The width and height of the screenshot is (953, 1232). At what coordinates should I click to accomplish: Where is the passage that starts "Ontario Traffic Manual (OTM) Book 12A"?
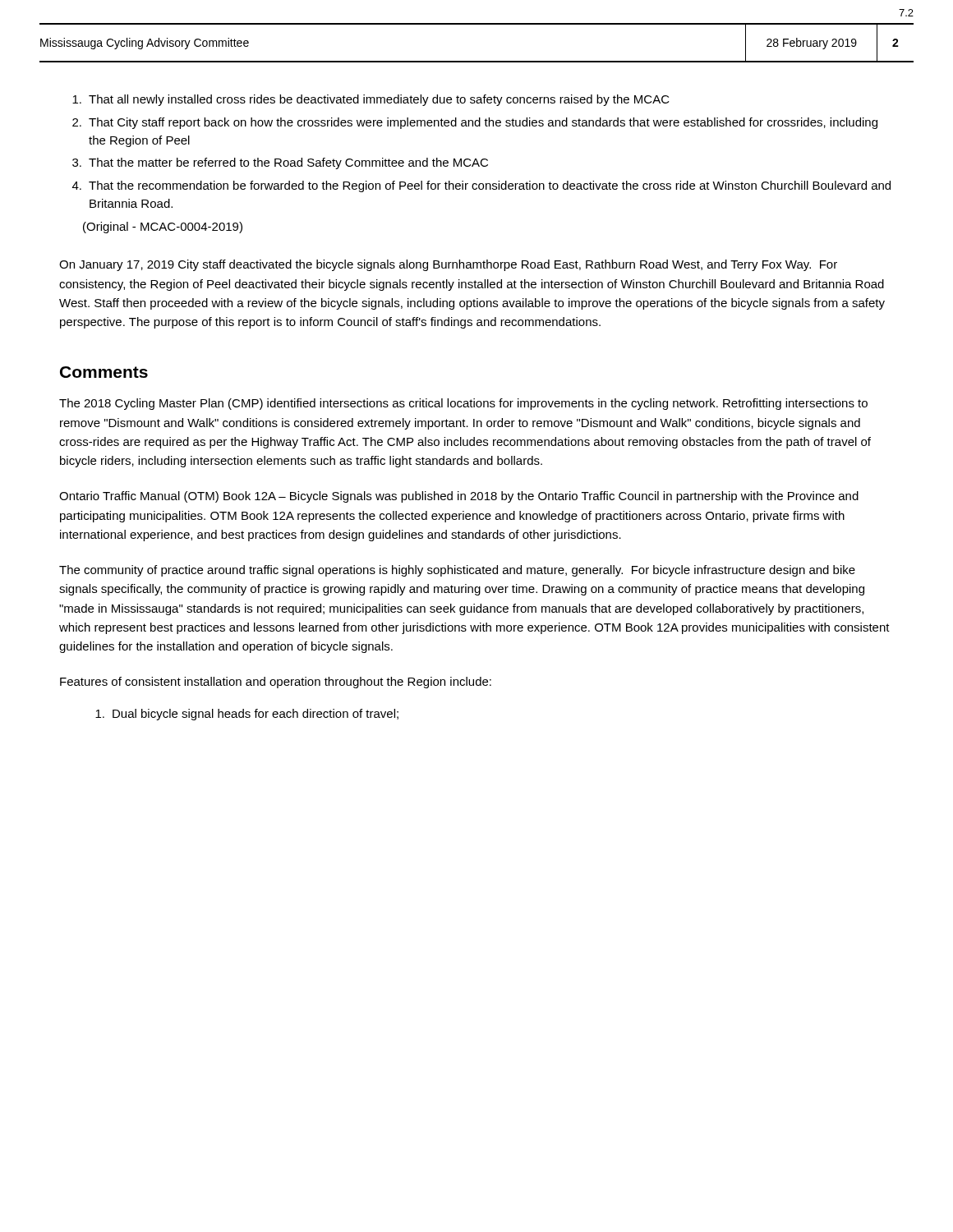[x=459, y=515]
